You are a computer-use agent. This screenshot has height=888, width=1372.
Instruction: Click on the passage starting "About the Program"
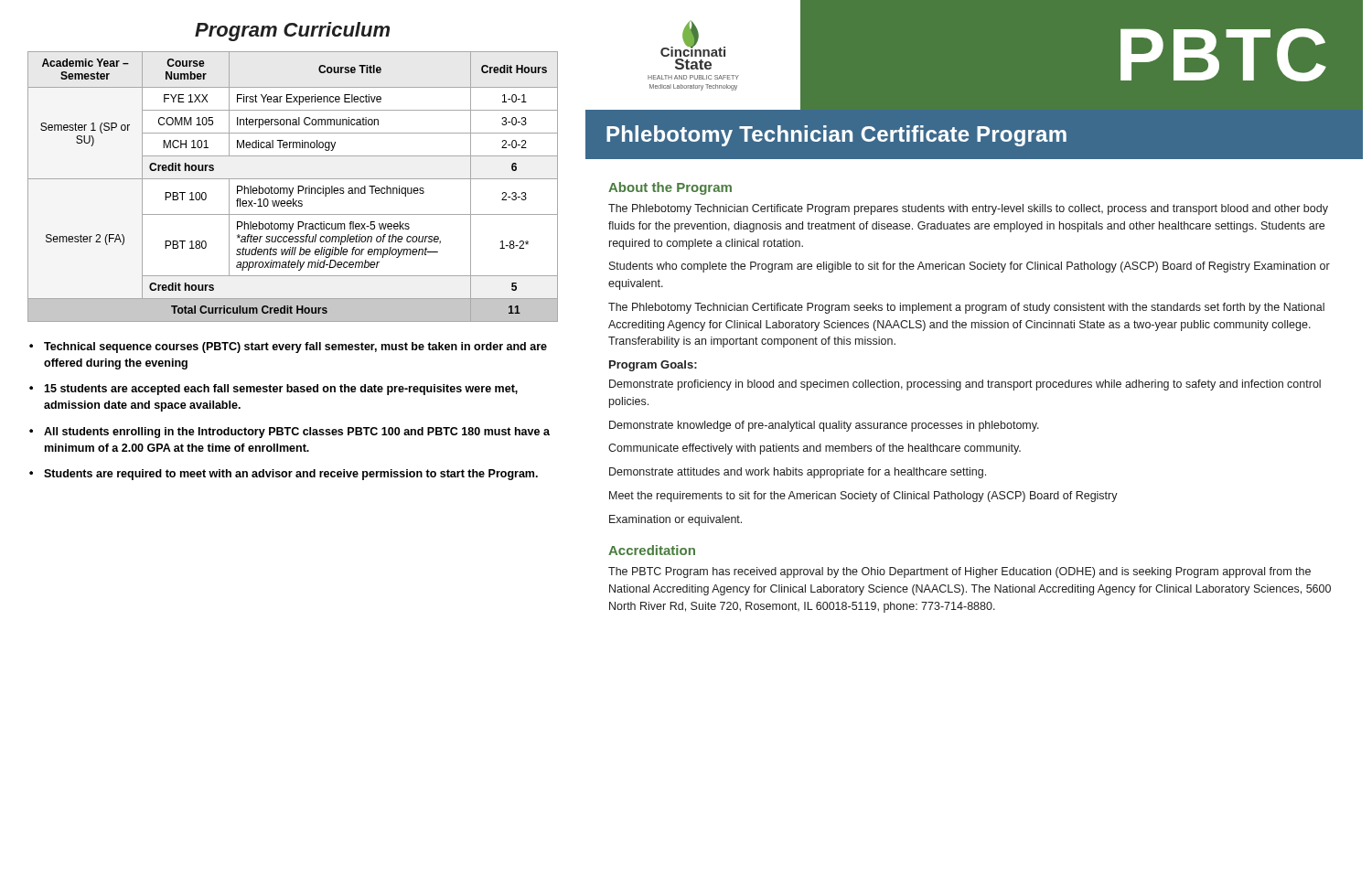(670, 187)
